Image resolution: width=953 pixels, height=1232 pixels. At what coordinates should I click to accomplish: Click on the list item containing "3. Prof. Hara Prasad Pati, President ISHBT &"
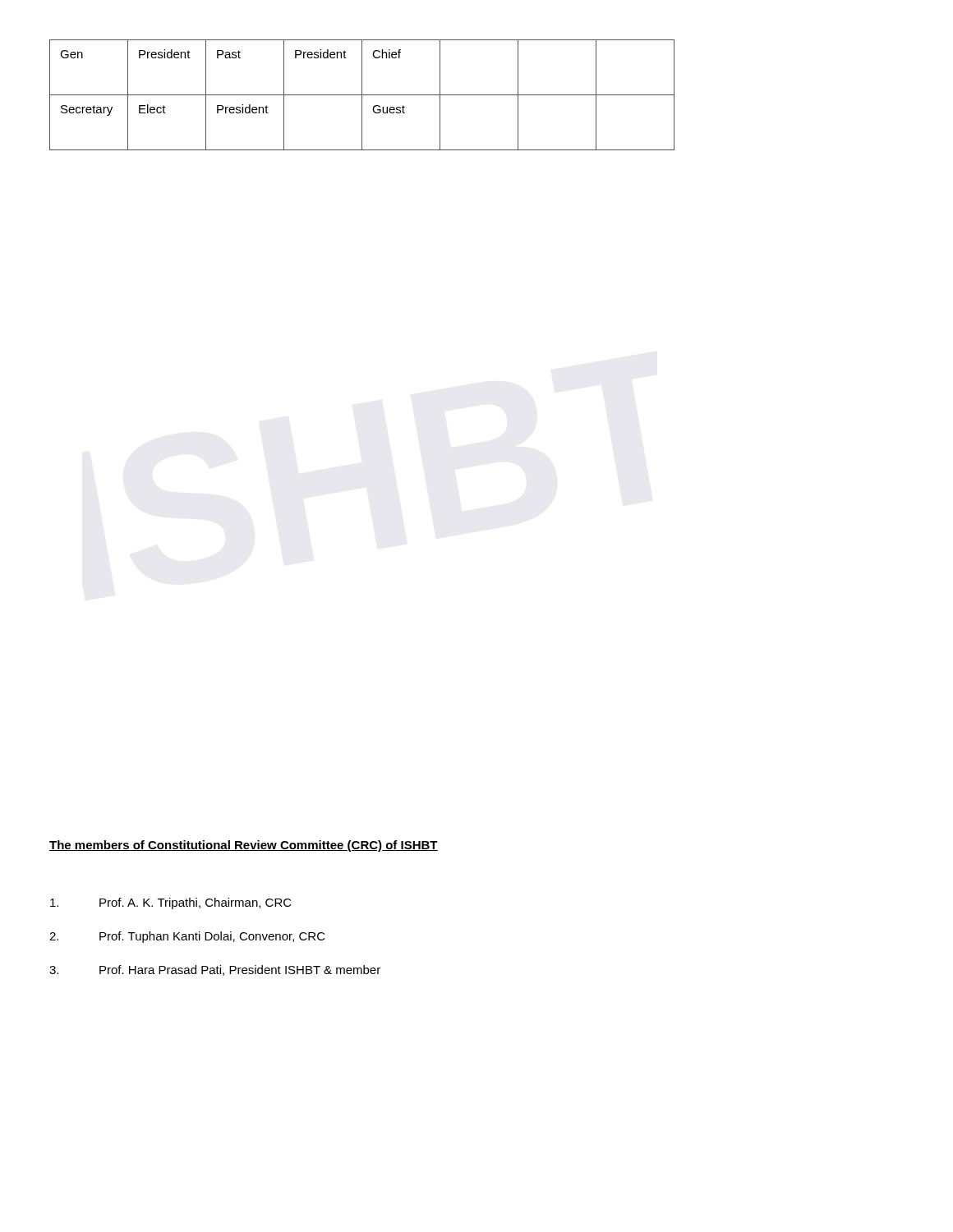coord(215,970)
